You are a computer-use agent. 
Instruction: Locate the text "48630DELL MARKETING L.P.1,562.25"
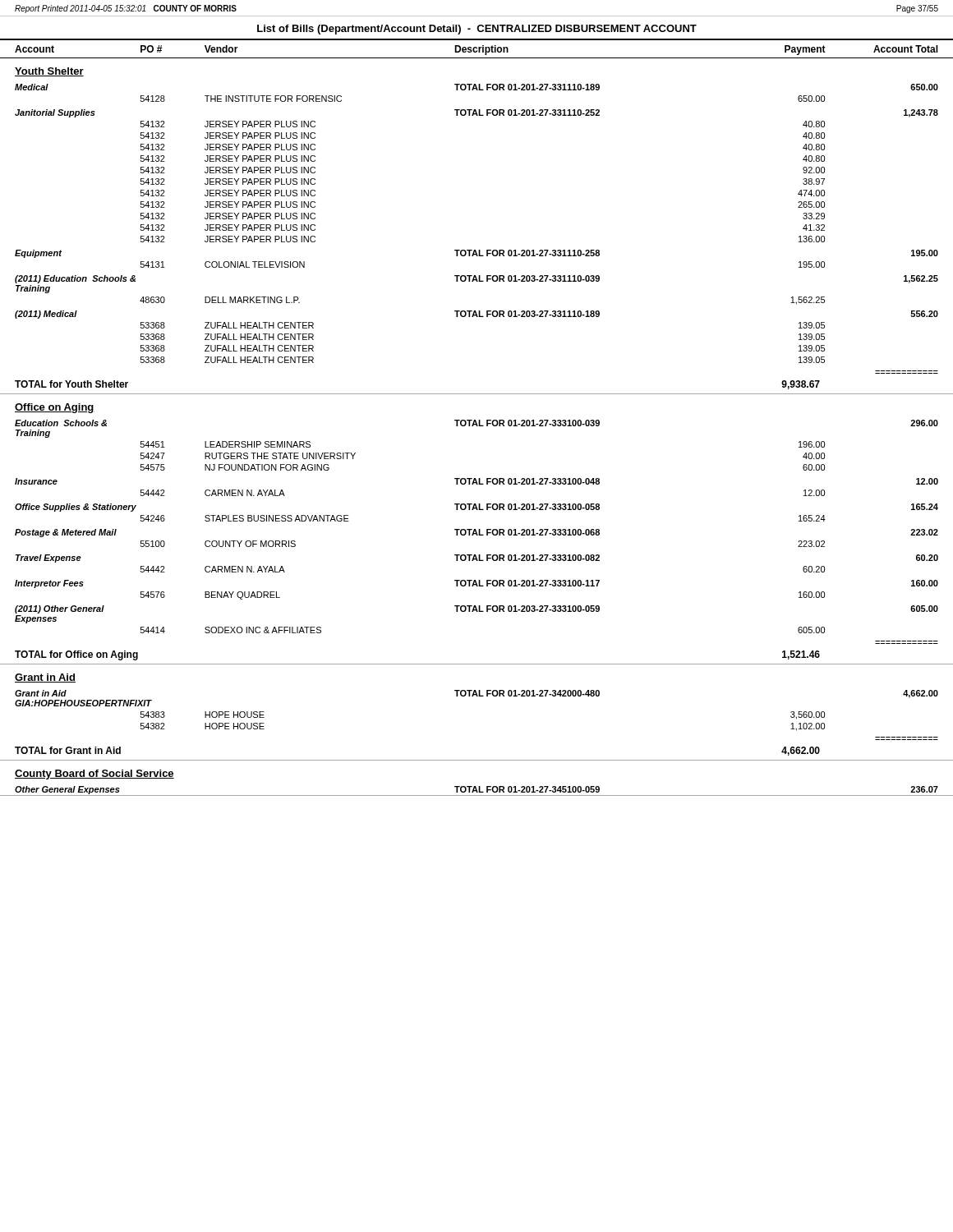coord(476,300)
